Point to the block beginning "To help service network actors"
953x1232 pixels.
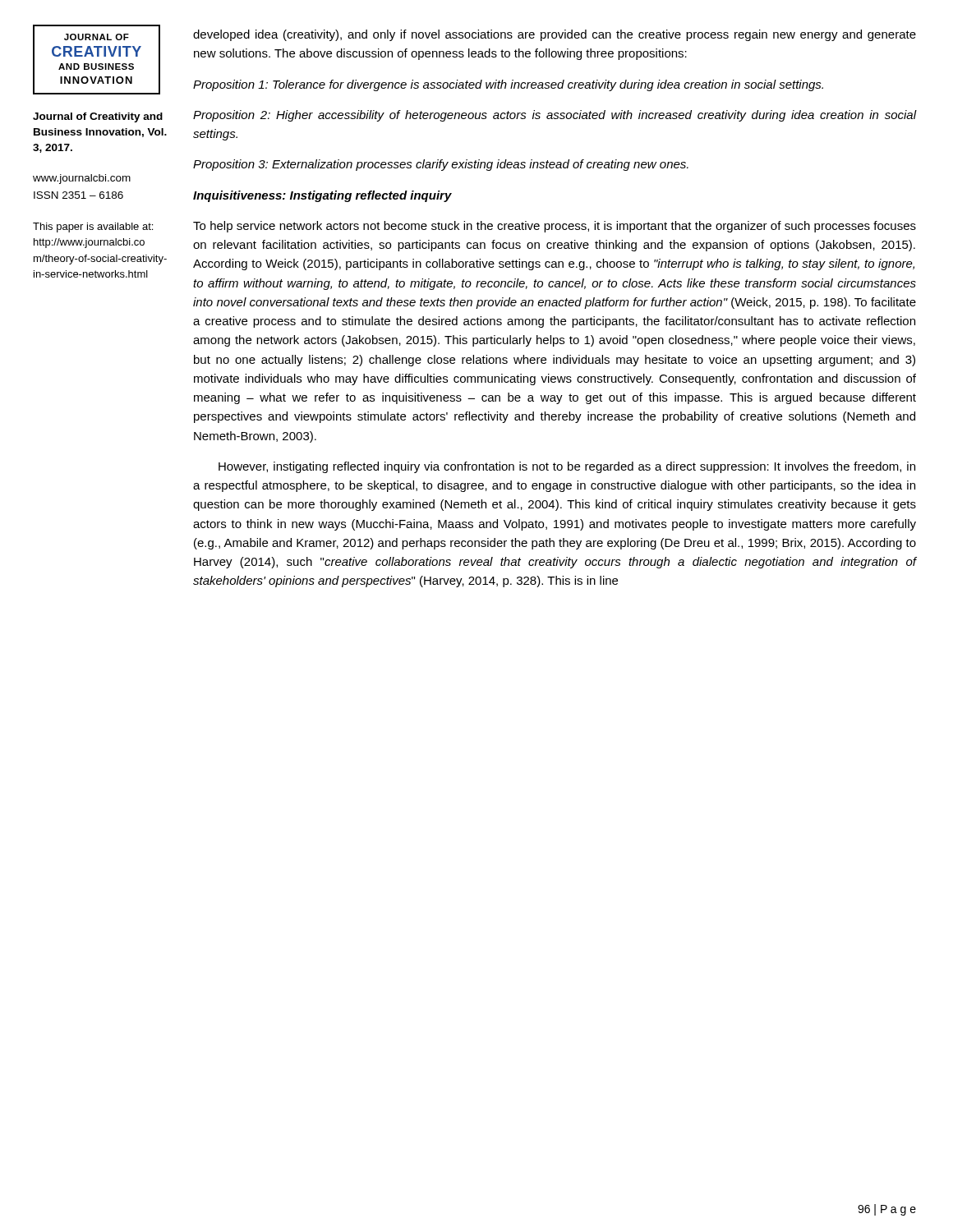coord(555,330)
